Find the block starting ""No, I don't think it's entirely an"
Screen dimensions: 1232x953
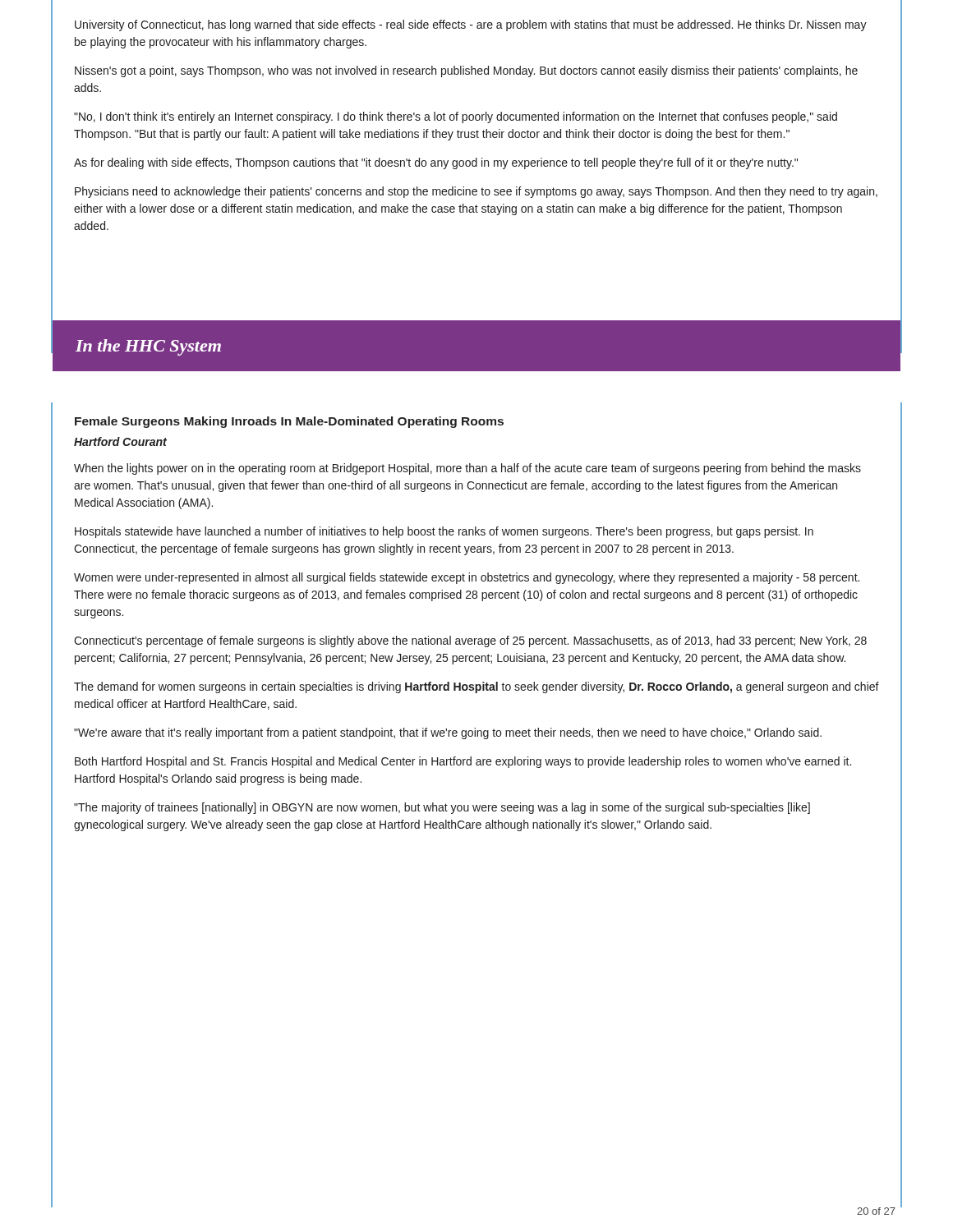[476, 126]
